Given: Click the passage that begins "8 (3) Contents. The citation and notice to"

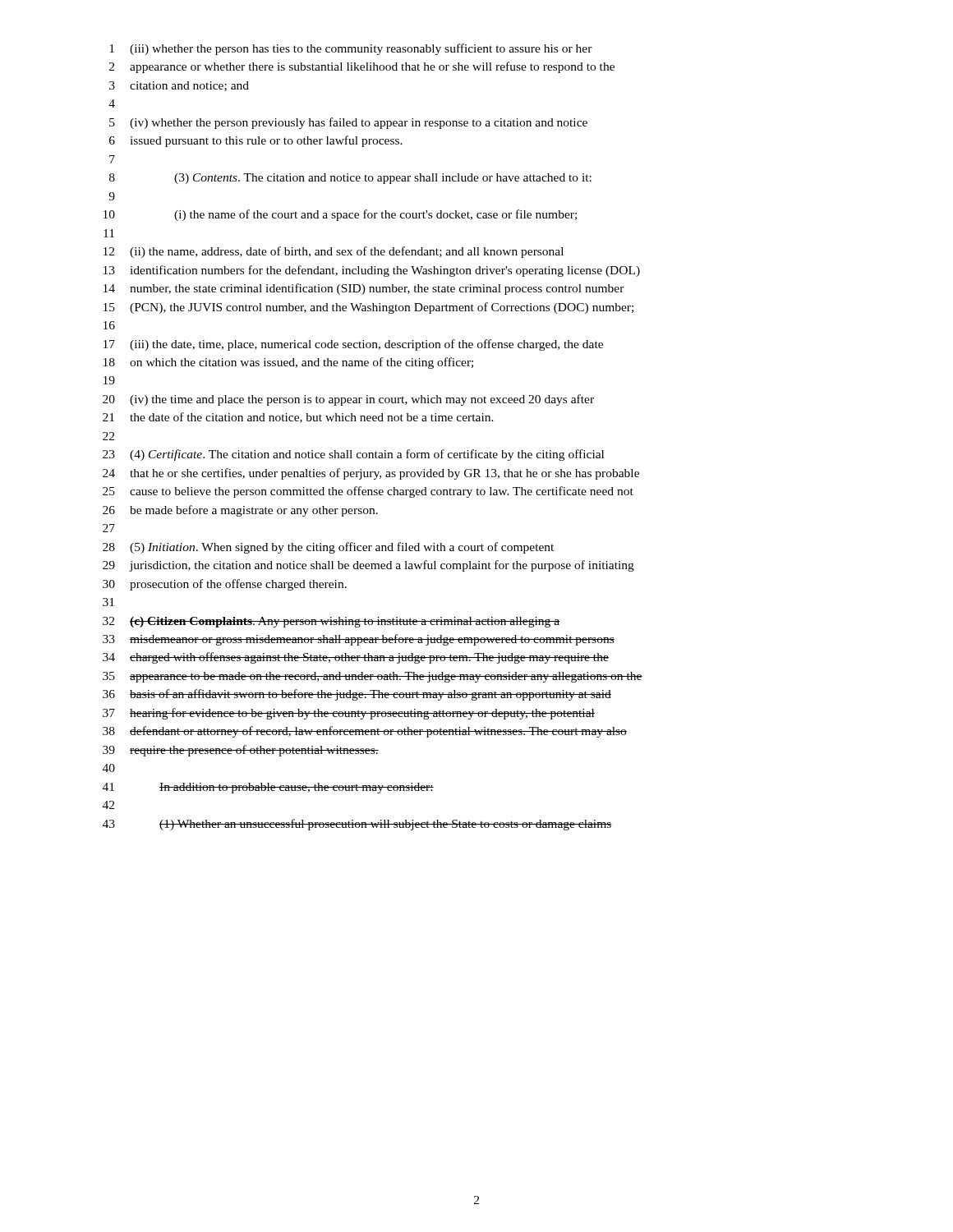Looking at the screenshot, I should tap(484, 178).
